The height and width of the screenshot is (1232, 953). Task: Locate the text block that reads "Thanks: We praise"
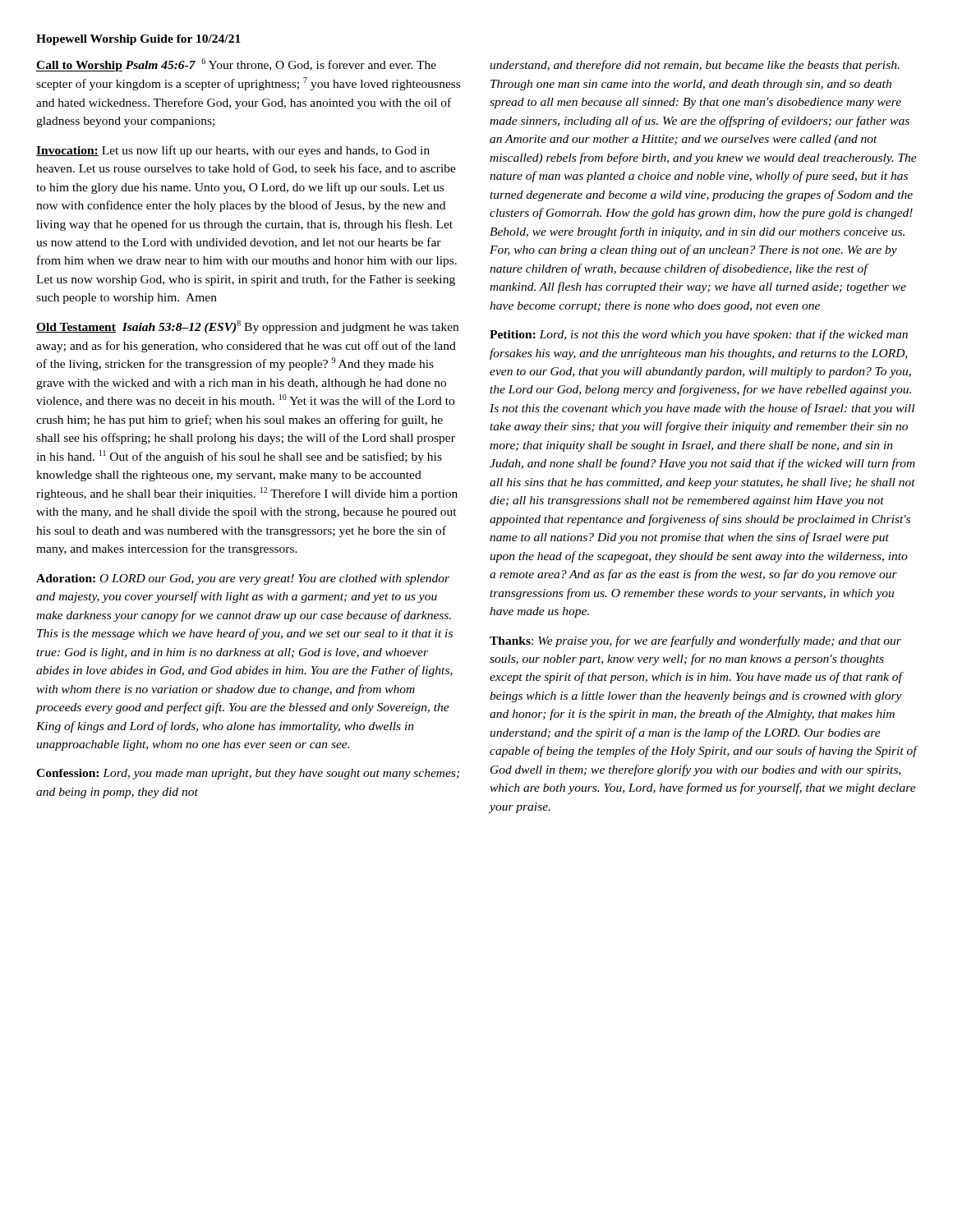tap(703, 723)
